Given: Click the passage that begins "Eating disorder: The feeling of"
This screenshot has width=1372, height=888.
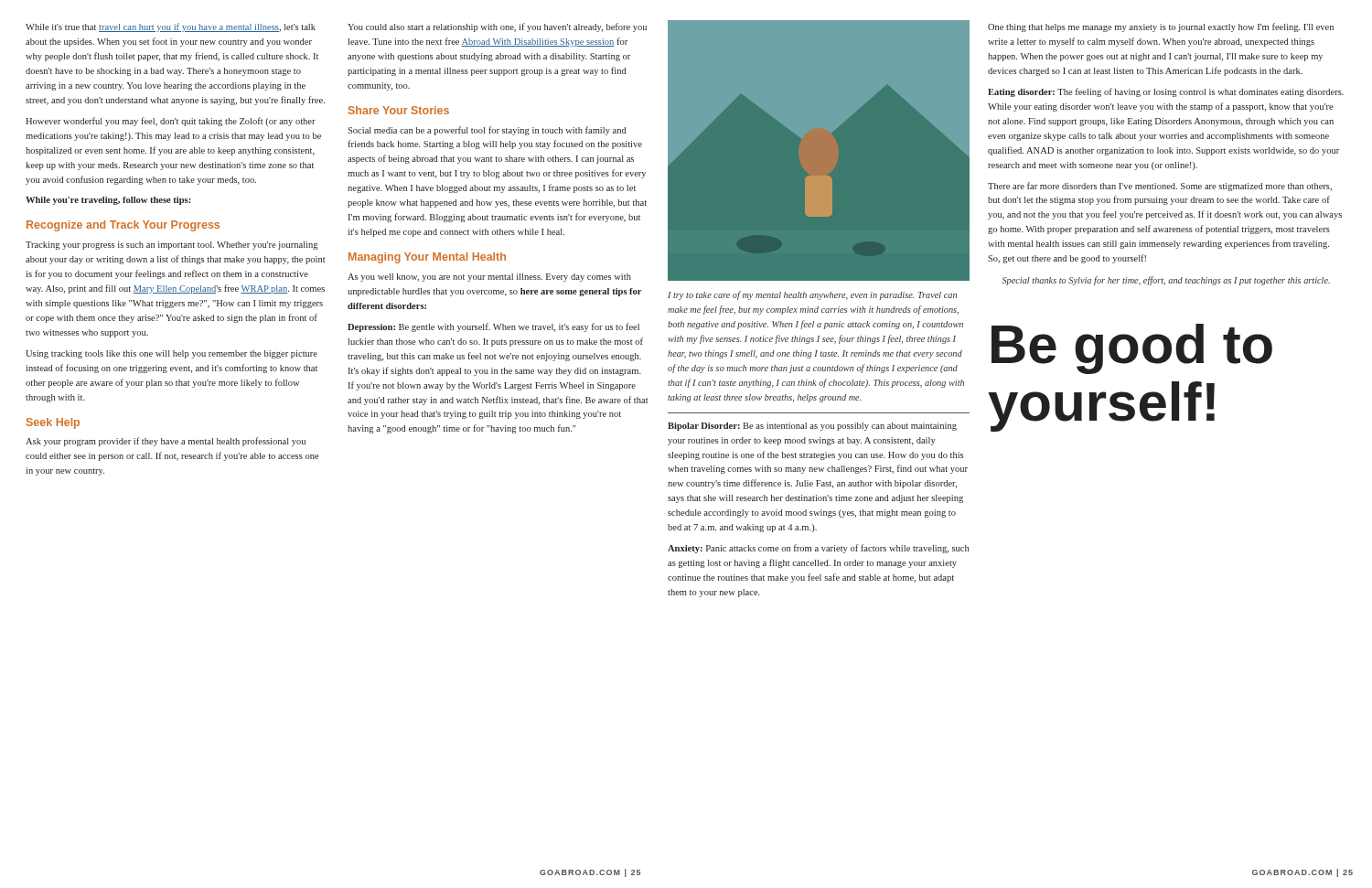Looking at the screenshot, I should (x=1166, y=128).
